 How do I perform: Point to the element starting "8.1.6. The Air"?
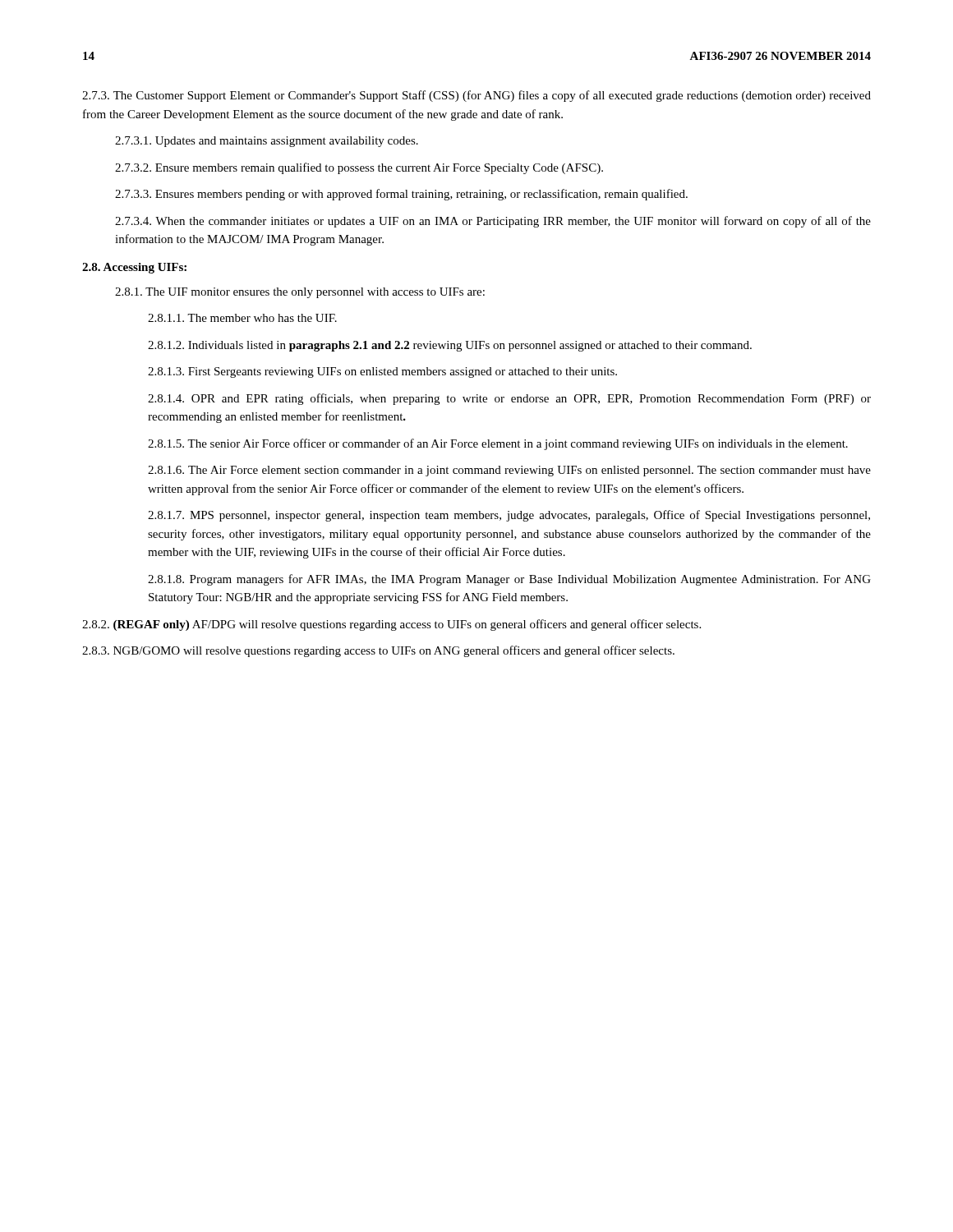[x=509, y=479]
